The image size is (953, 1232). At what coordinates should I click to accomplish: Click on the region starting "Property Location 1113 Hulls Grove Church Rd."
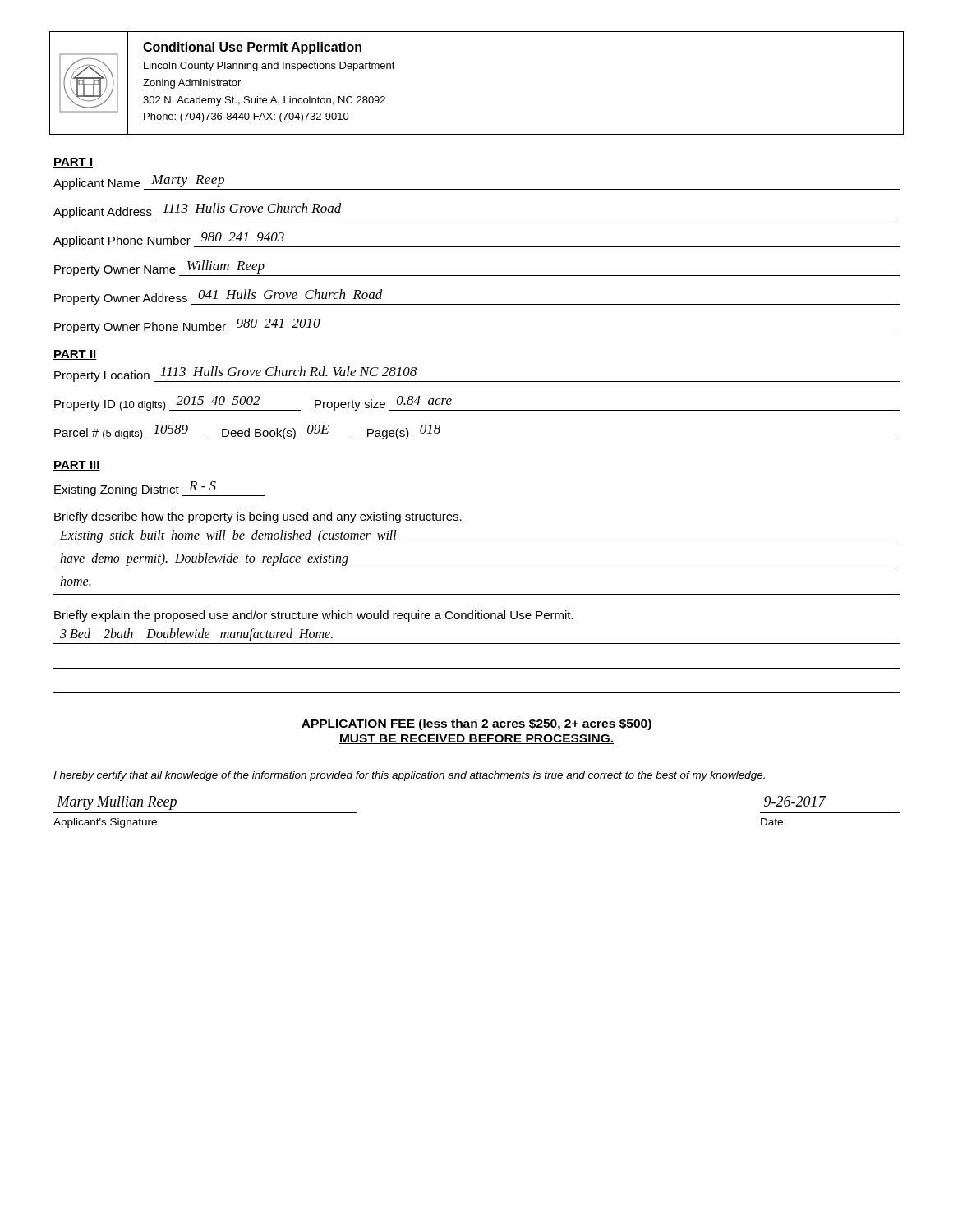click(476, 373)
